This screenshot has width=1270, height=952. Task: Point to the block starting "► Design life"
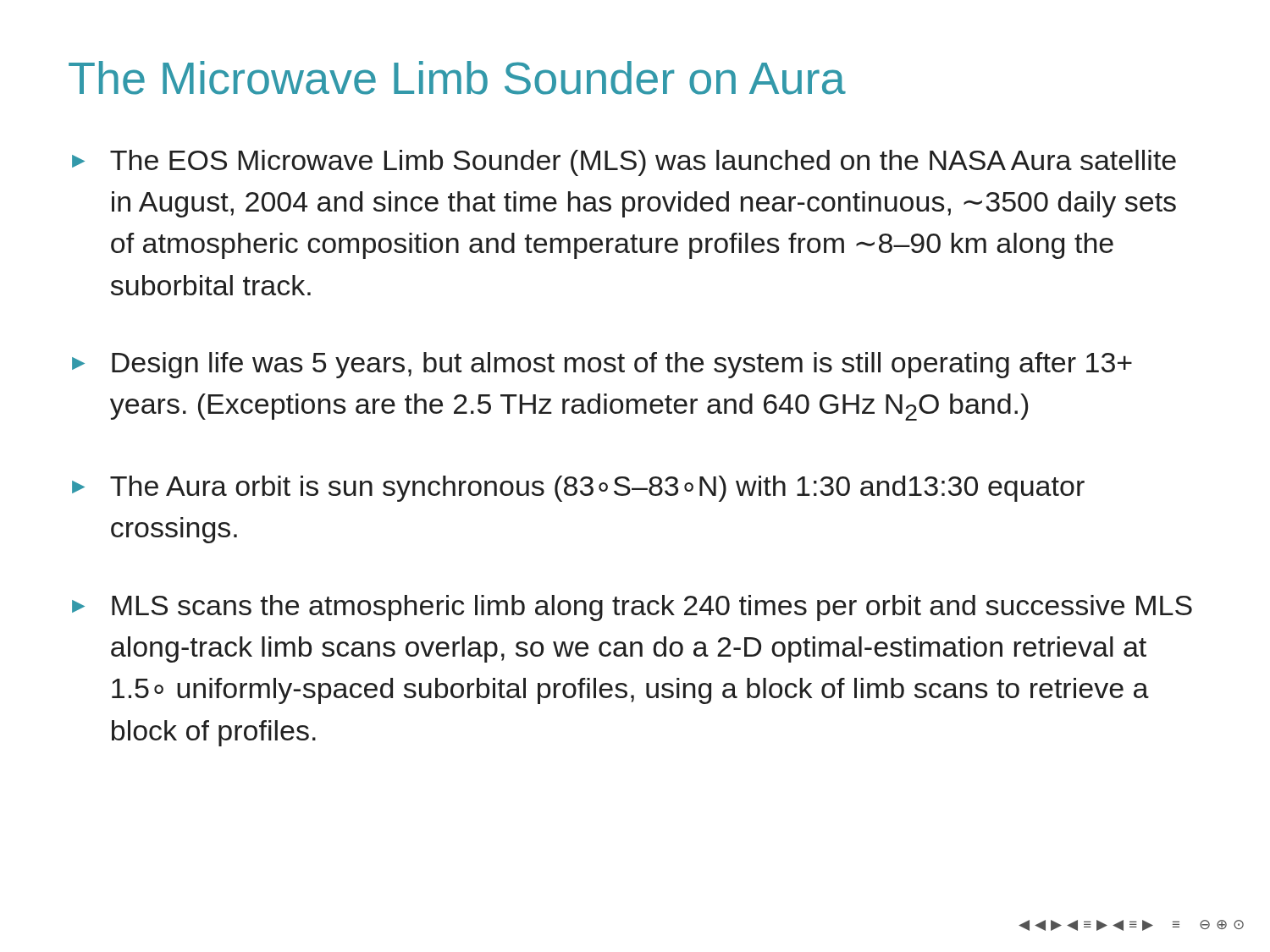tap(635, 386)
